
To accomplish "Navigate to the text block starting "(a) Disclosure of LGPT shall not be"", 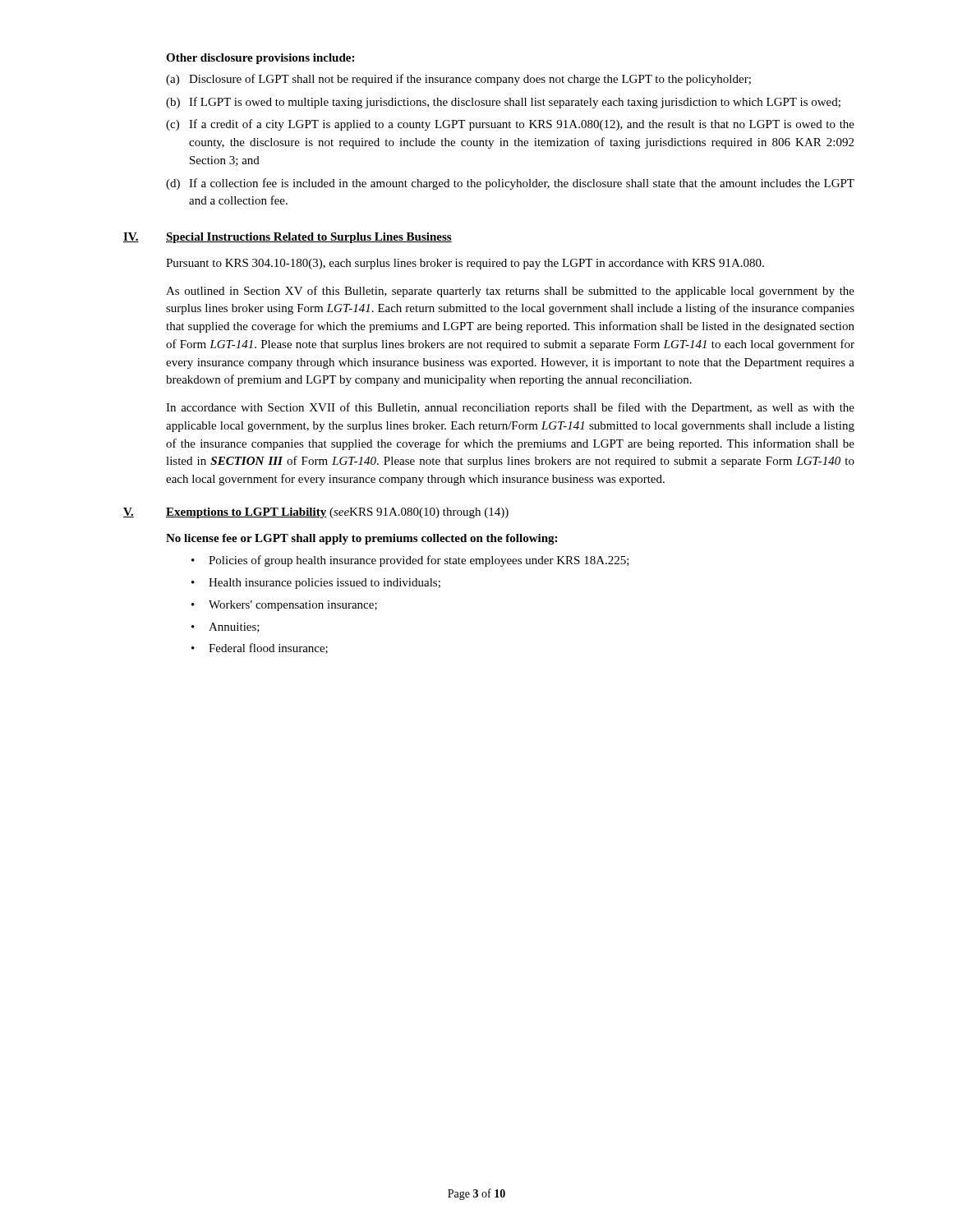I will pos(510,79).
